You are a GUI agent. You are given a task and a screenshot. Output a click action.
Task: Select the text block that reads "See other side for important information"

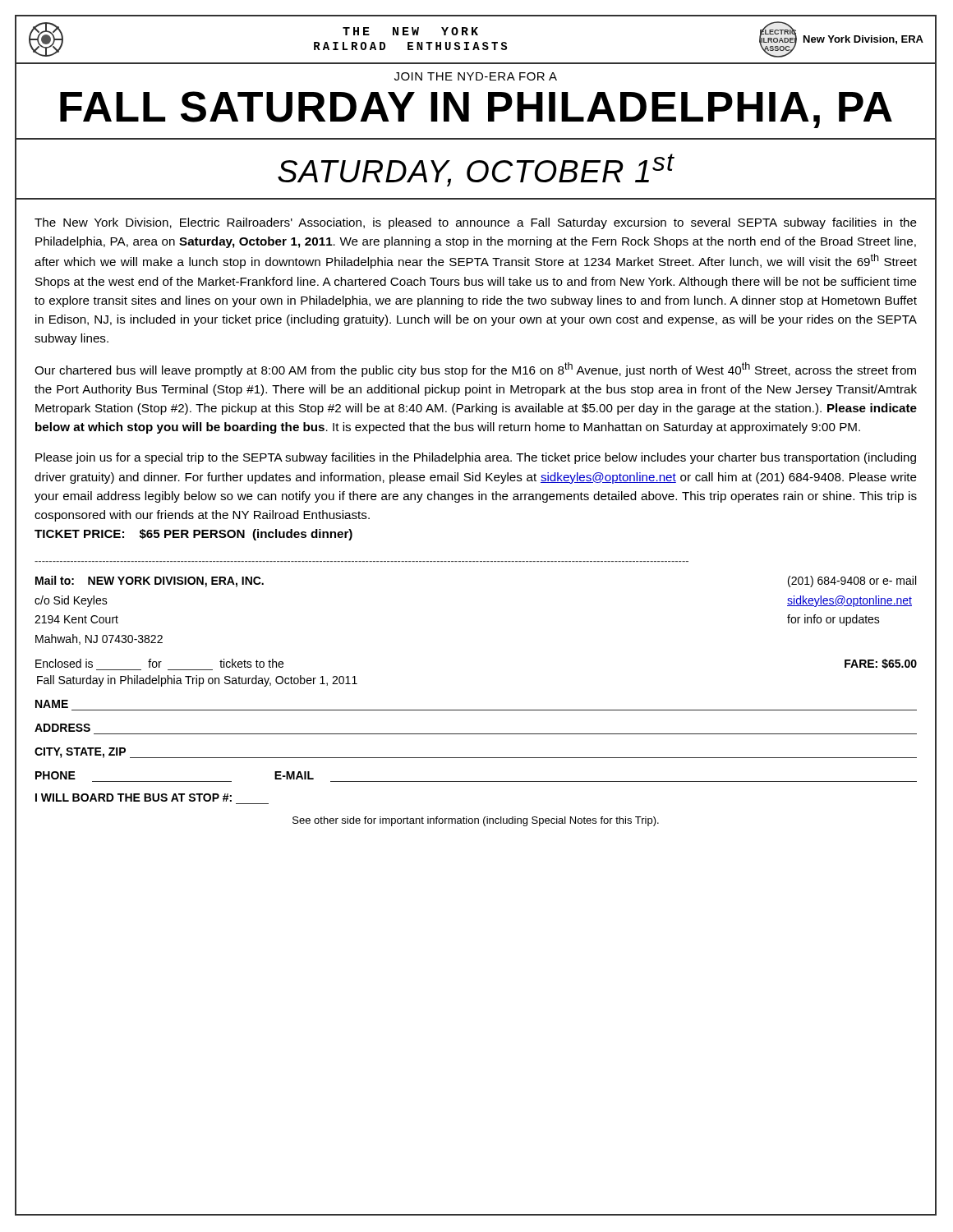click(x=476, y=820)
